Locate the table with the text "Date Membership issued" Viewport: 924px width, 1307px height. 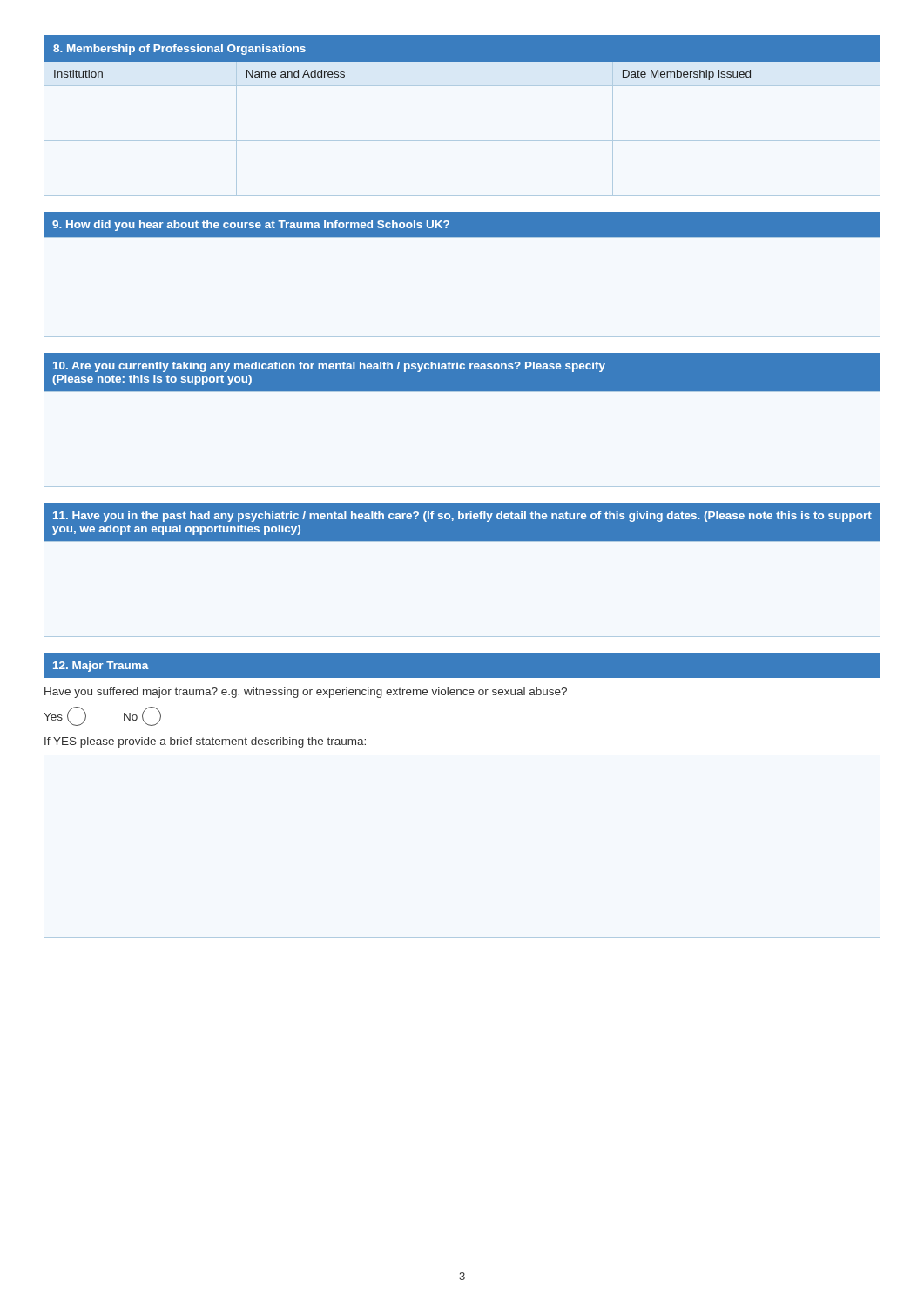click(462, 115)
